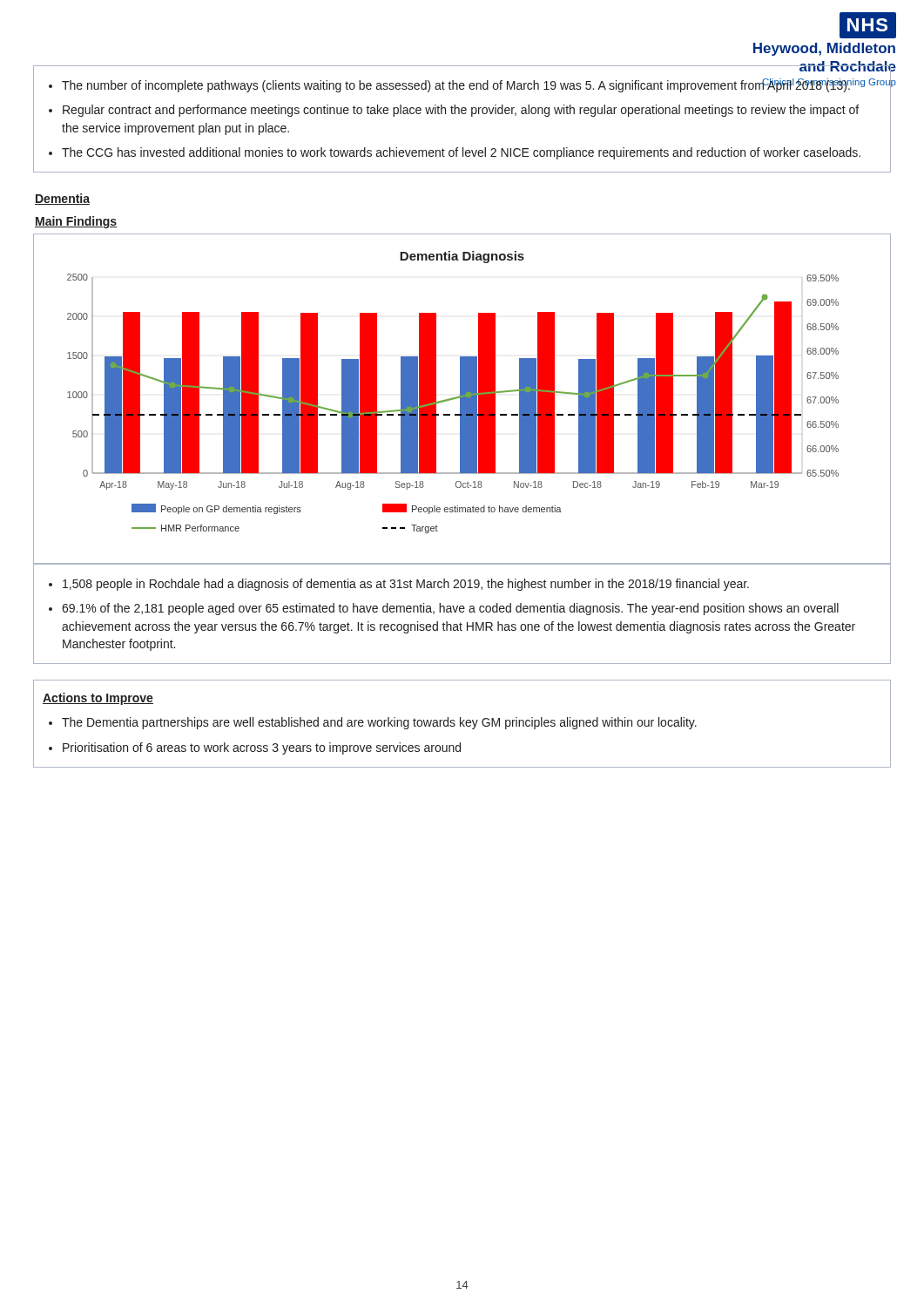
Task: Find the text starting "Prioritisation of 6"
Action: [x=262, y=747]
